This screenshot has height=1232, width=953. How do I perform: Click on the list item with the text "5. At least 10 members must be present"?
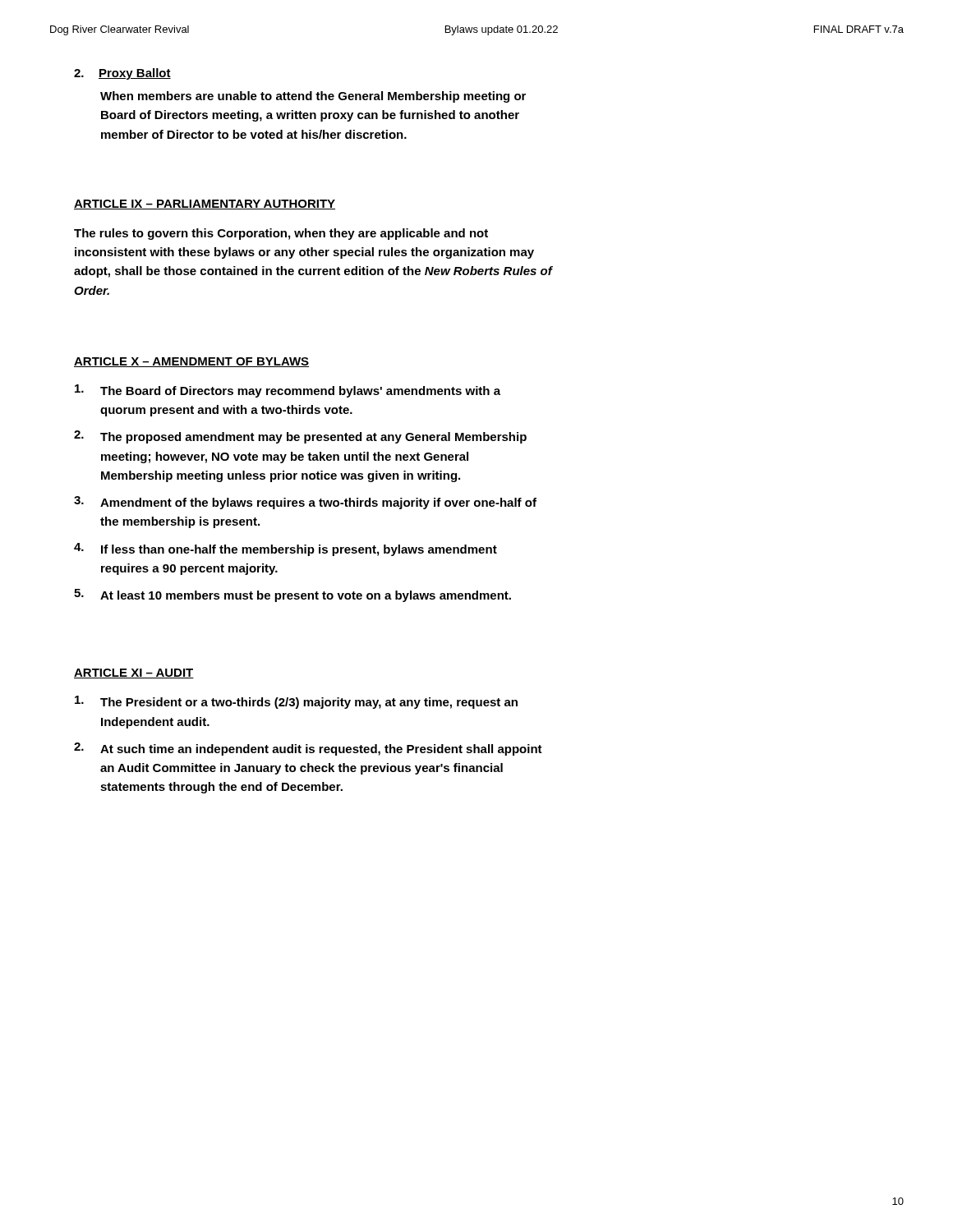click(293, 595)
